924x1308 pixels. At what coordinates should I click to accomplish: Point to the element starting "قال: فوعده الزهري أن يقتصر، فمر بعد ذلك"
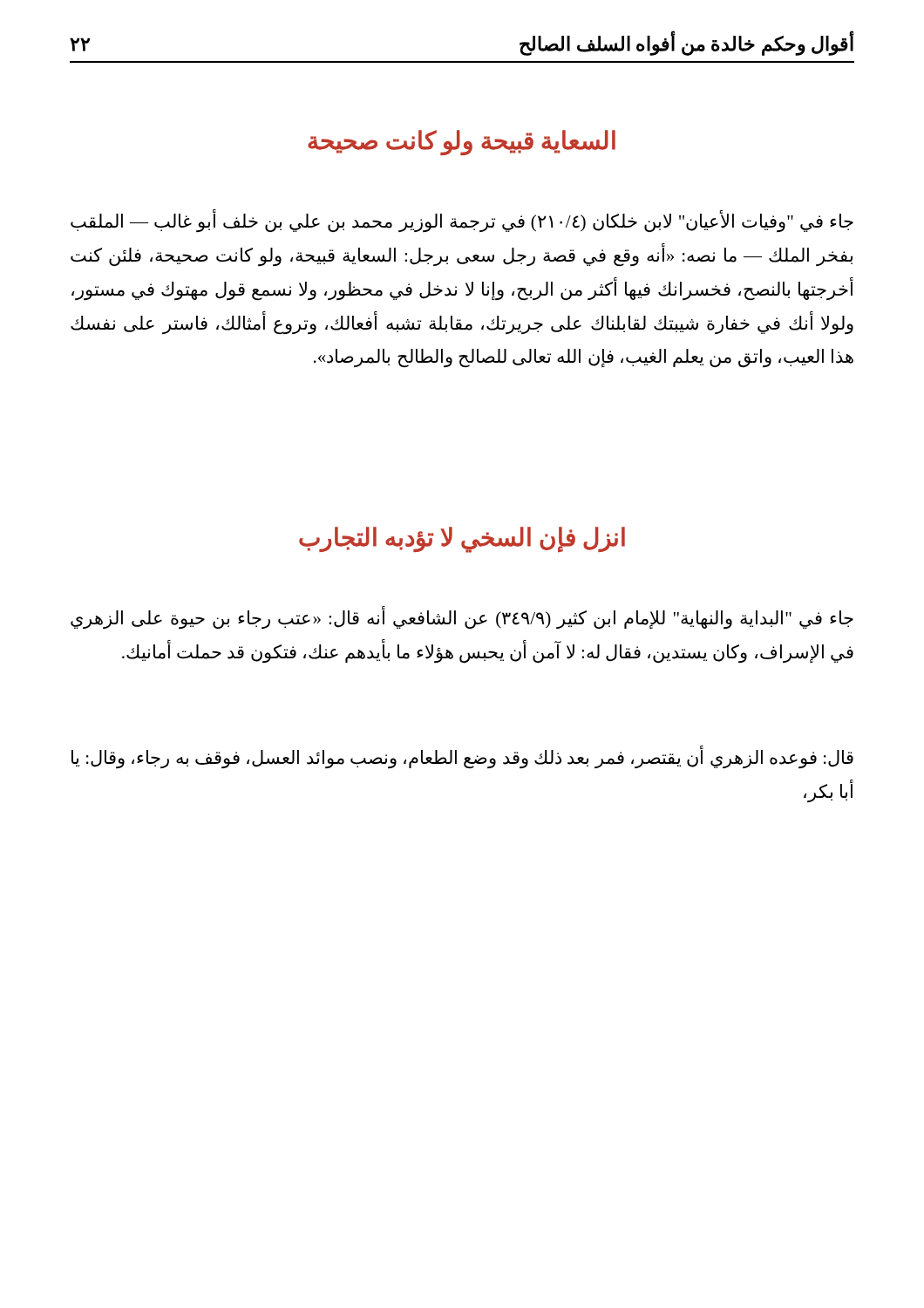[x=462, y=775]
